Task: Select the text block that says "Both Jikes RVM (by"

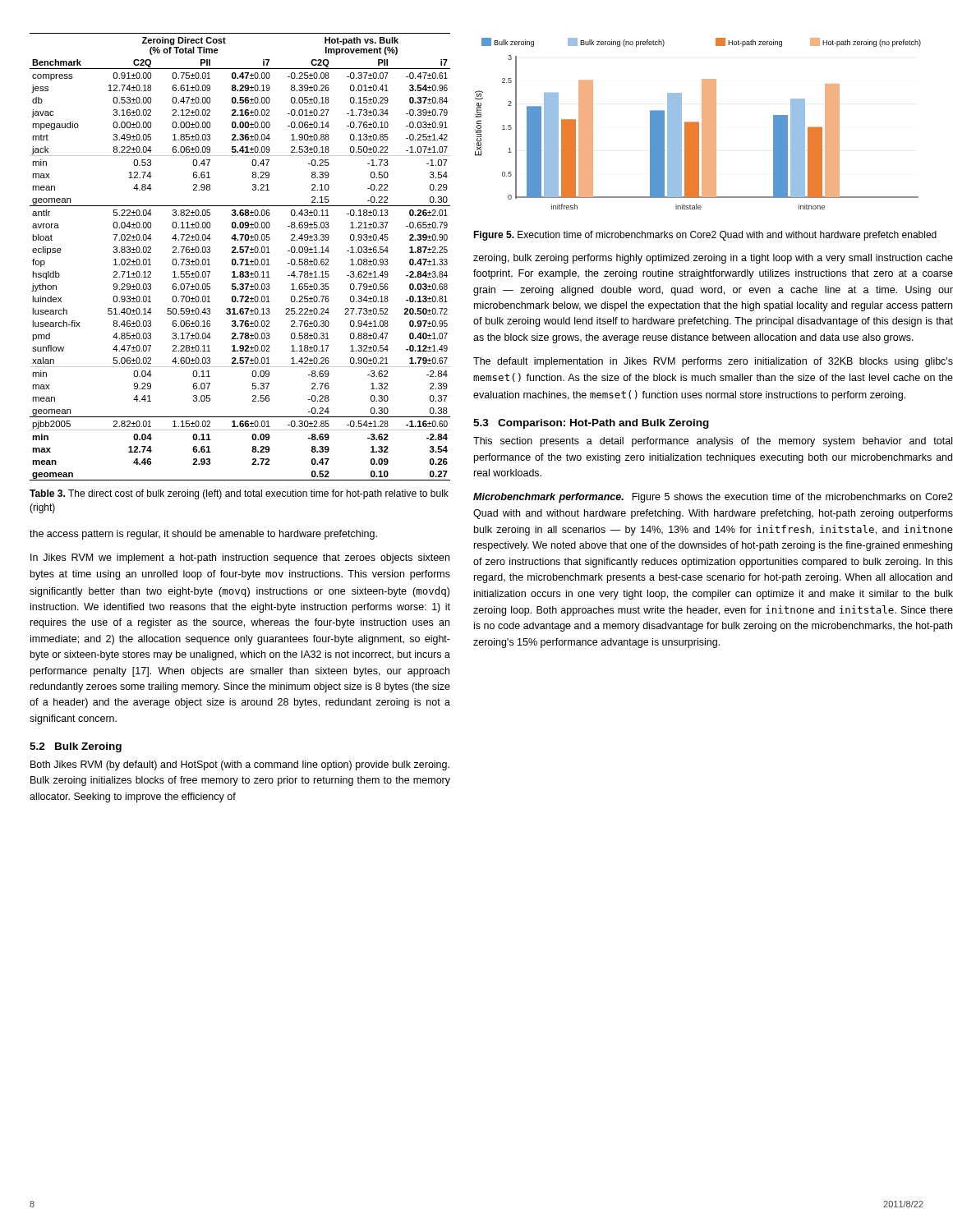Action: point(240,781)
